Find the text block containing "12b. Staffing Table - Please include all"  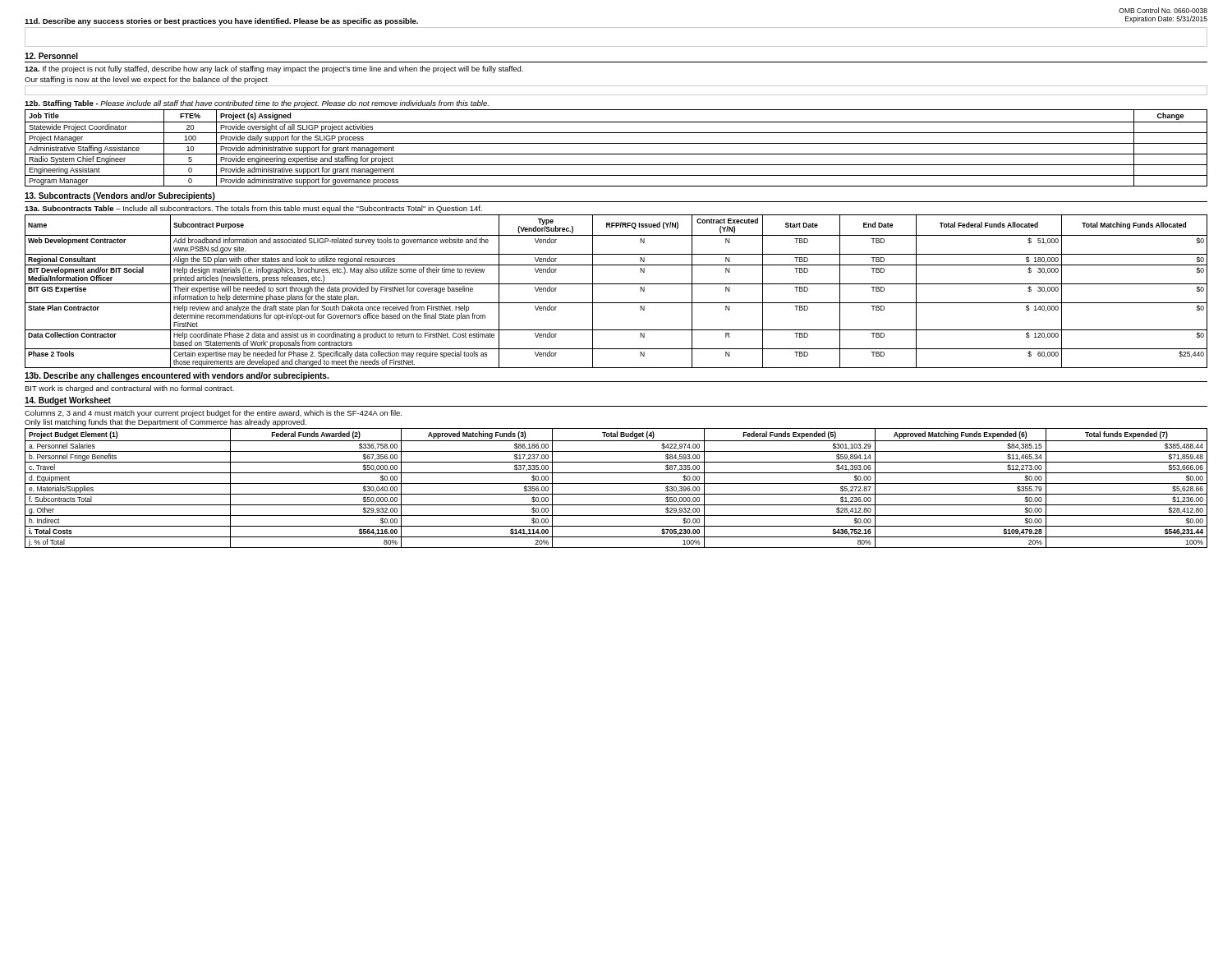tap(257, 103)
